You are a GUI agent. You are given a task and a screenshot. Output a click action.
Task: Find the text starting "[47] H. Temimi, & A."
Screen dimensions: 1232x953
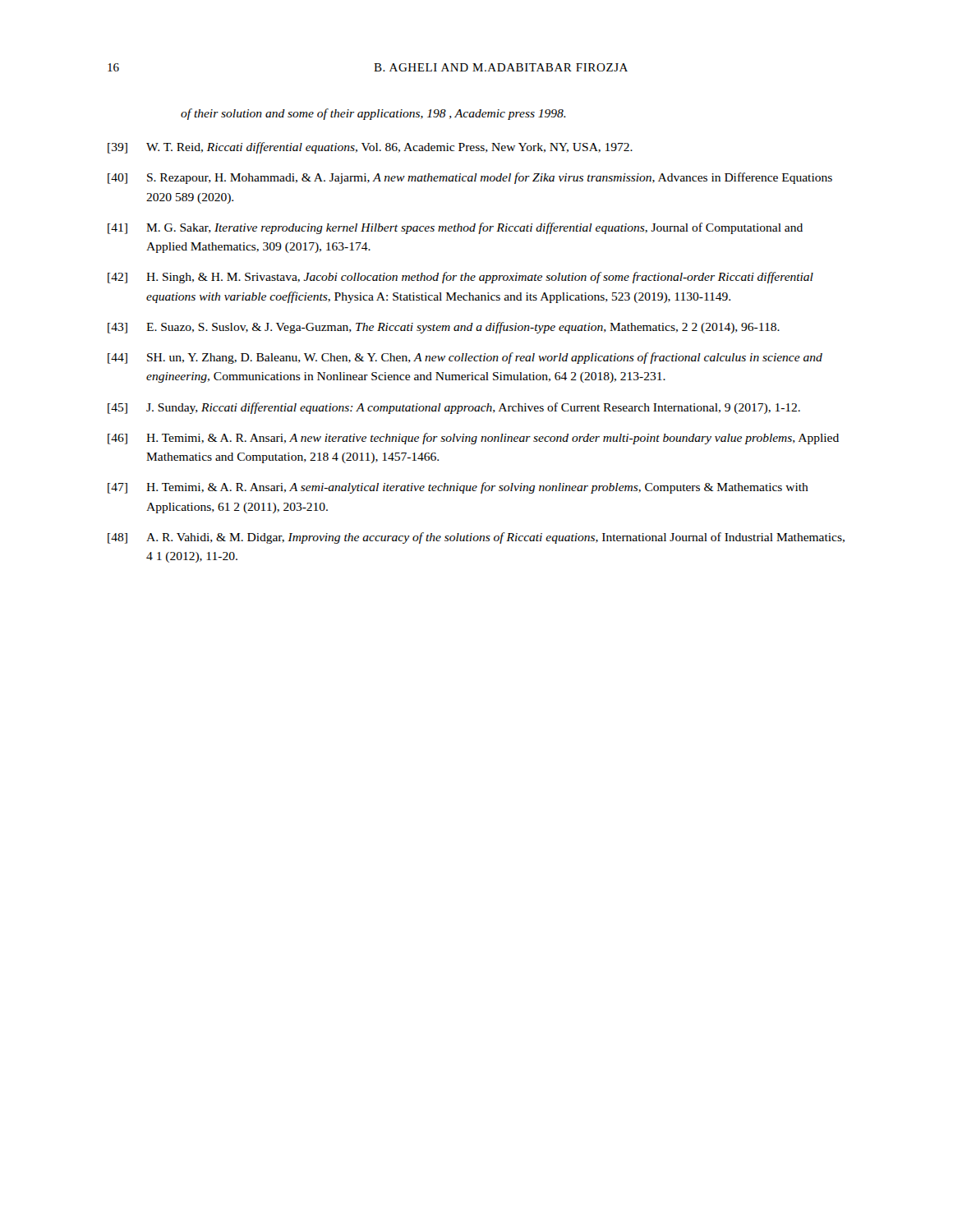tap(476, 496)
